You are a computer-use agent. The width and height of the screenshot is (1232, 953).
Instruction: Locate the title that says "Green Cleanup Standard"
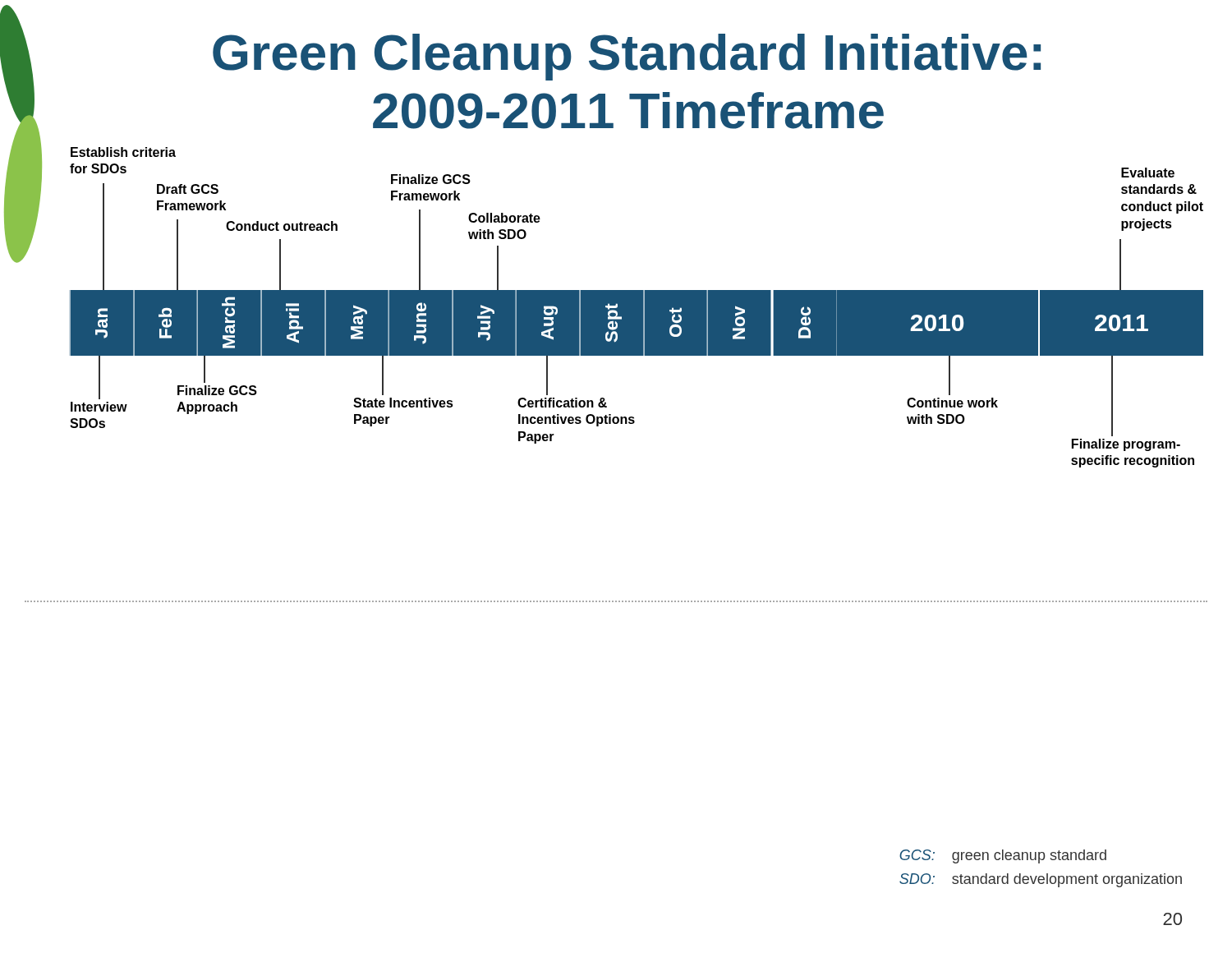pos(628,82)
